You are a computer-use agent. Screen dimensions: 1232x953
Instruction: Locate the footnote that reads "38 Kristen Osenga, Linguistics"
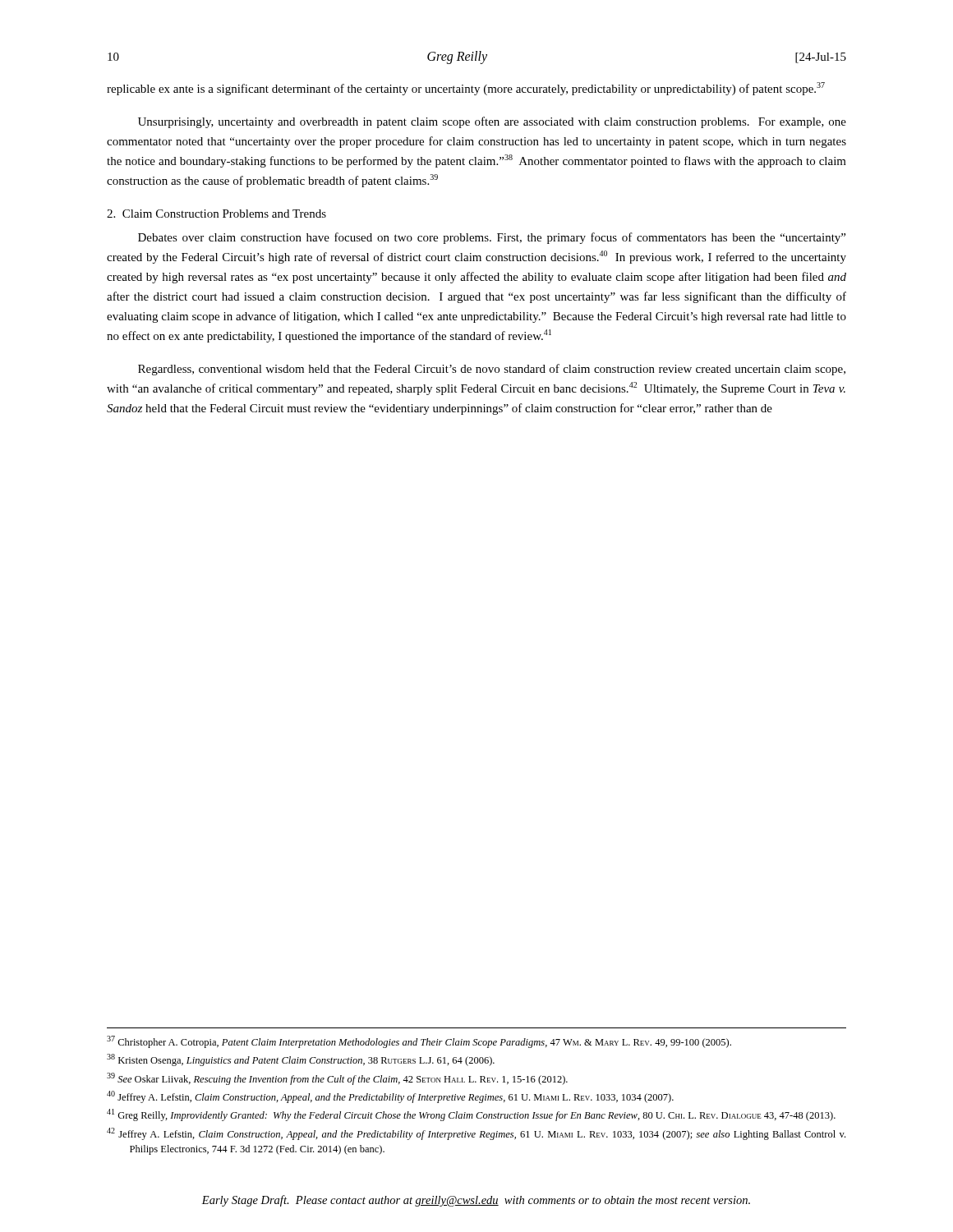(301, 1060)
